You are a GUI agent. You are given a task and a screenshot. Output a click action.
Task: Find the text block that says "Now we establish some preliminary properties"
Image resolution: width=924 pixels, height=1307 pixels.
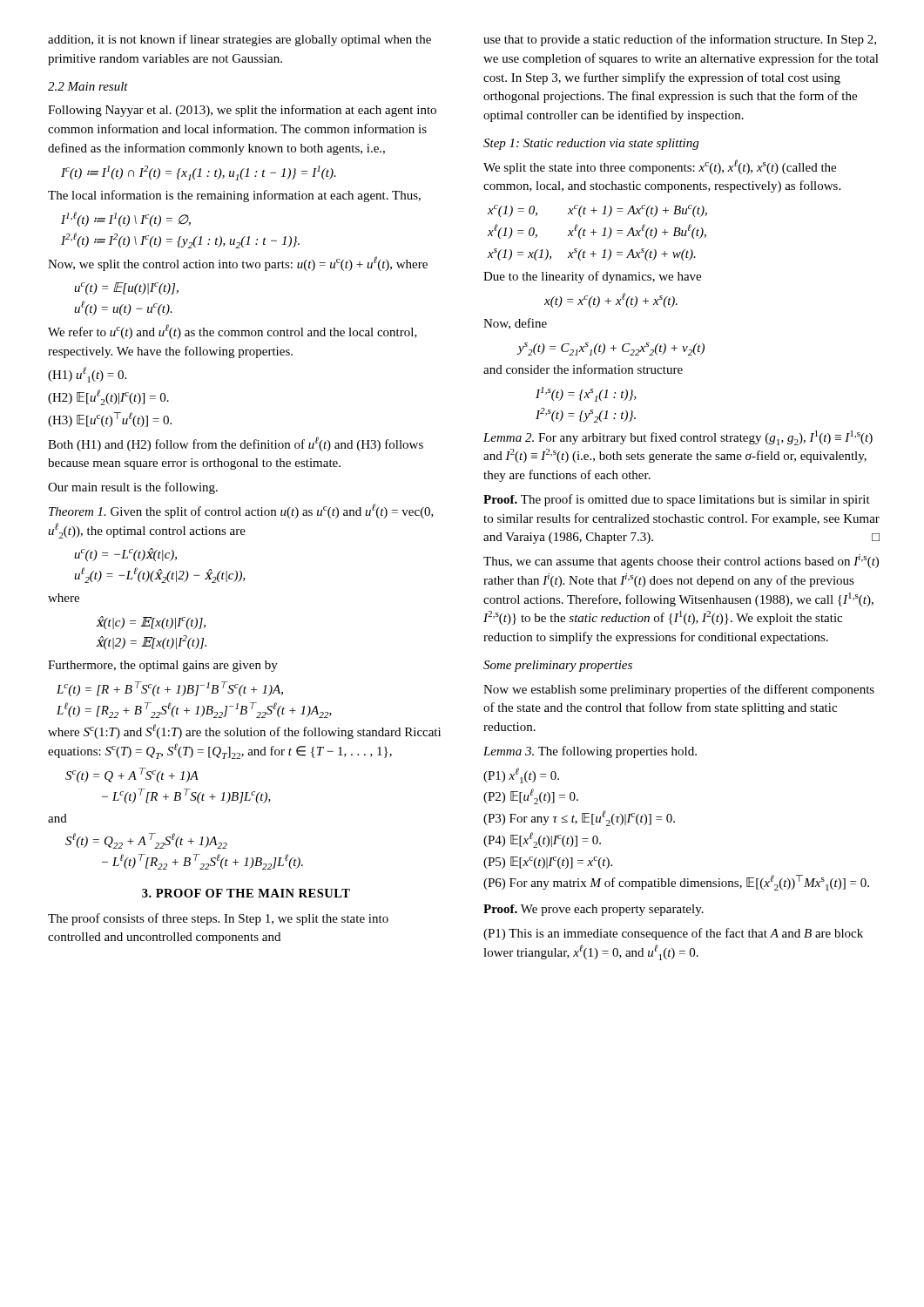coord(681,708)
